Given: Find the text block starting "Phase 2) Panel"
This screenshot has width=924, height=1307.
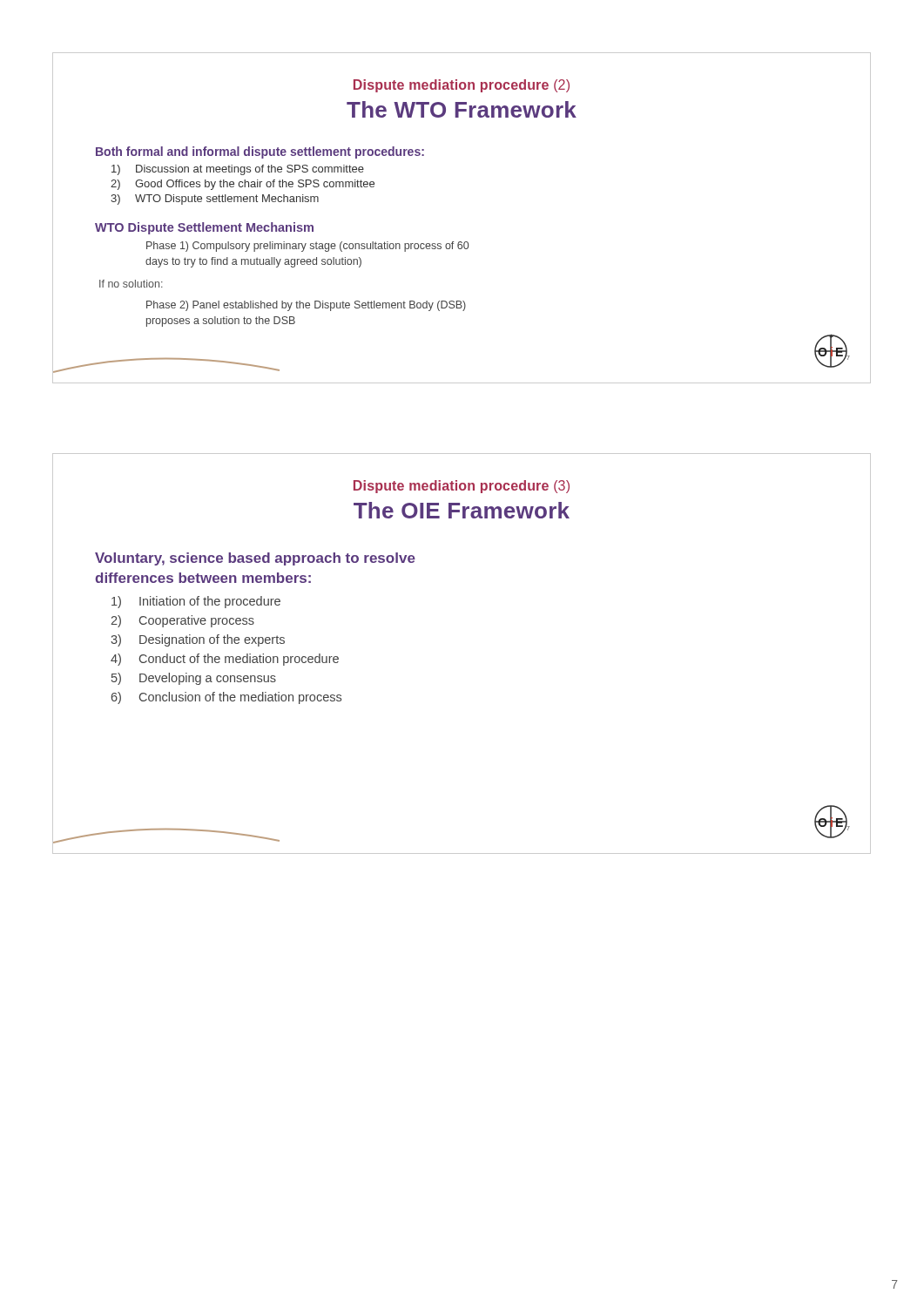Looking at the screenshot, I should pyautogui.click(x=306, y=313).
